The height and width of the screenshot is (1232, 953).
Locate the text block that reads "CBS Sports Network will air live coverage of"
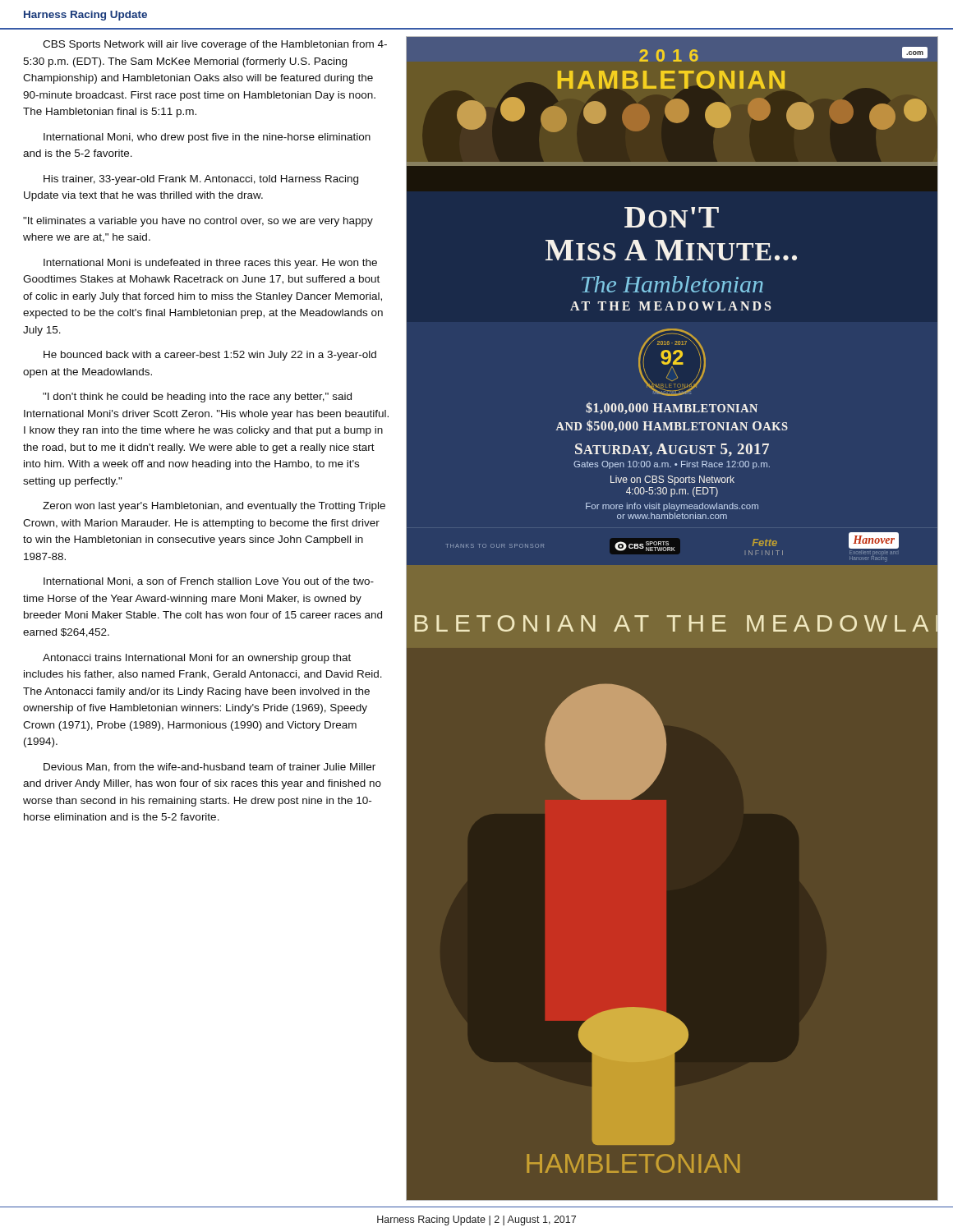pos(205,78)
